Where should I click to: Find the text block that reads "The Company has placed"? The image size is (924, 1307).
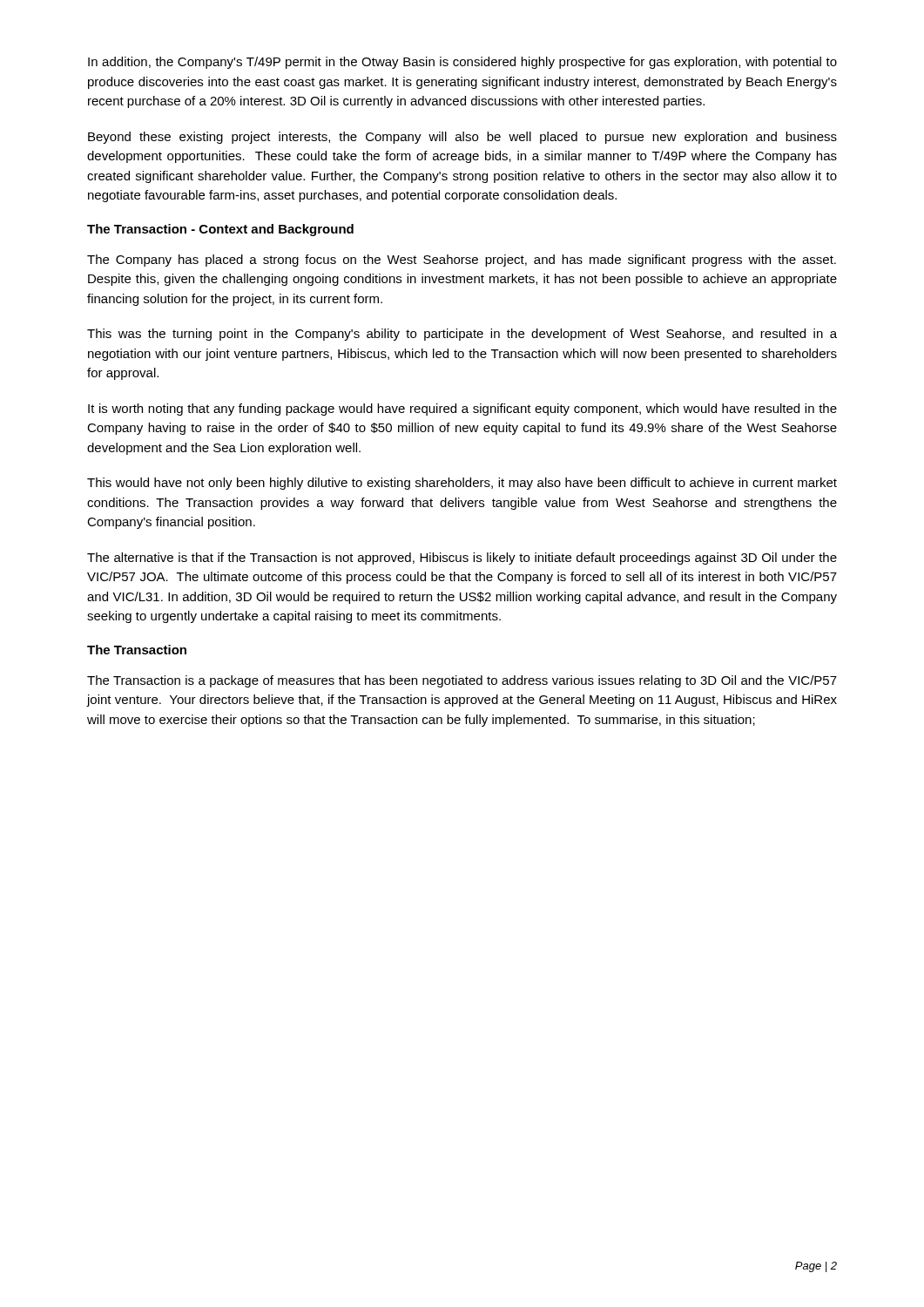[462, 278]
